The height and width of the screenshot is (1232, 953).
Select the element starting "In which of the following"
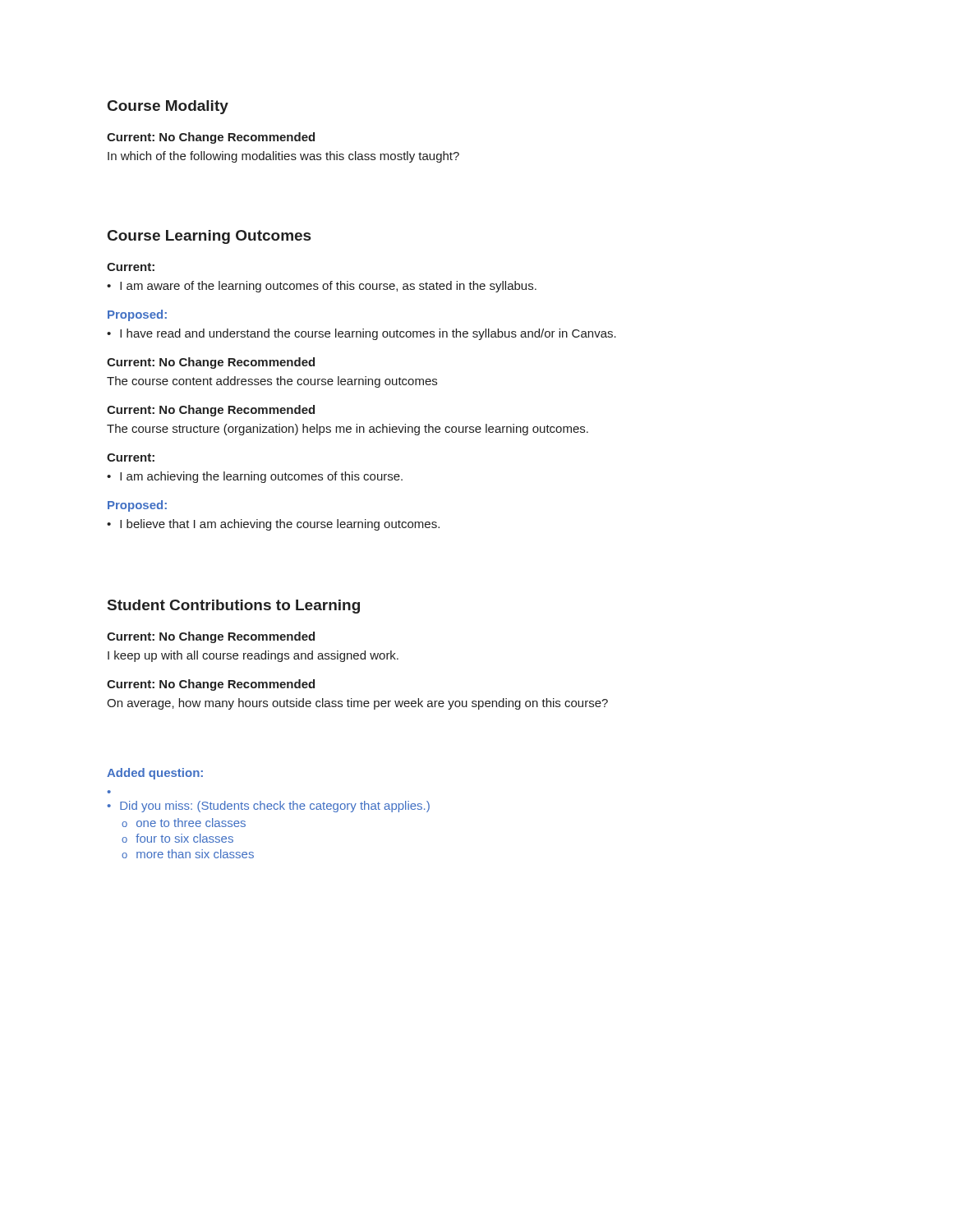[x=283, y=156]
